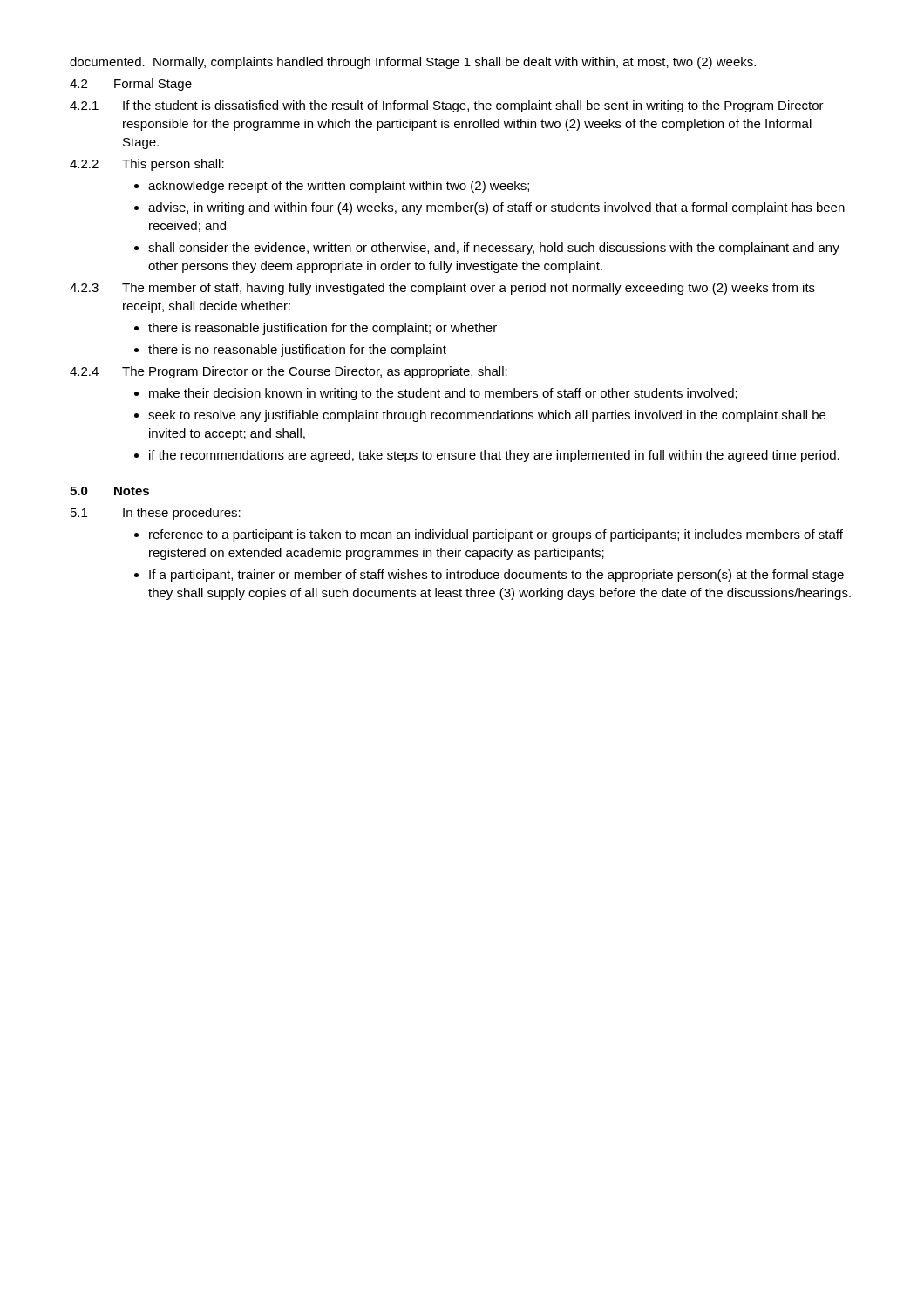Find the block on this page that starts "documented. Normally, complaints handled through"
This screenshot has height=1308, width=924.
462,61
